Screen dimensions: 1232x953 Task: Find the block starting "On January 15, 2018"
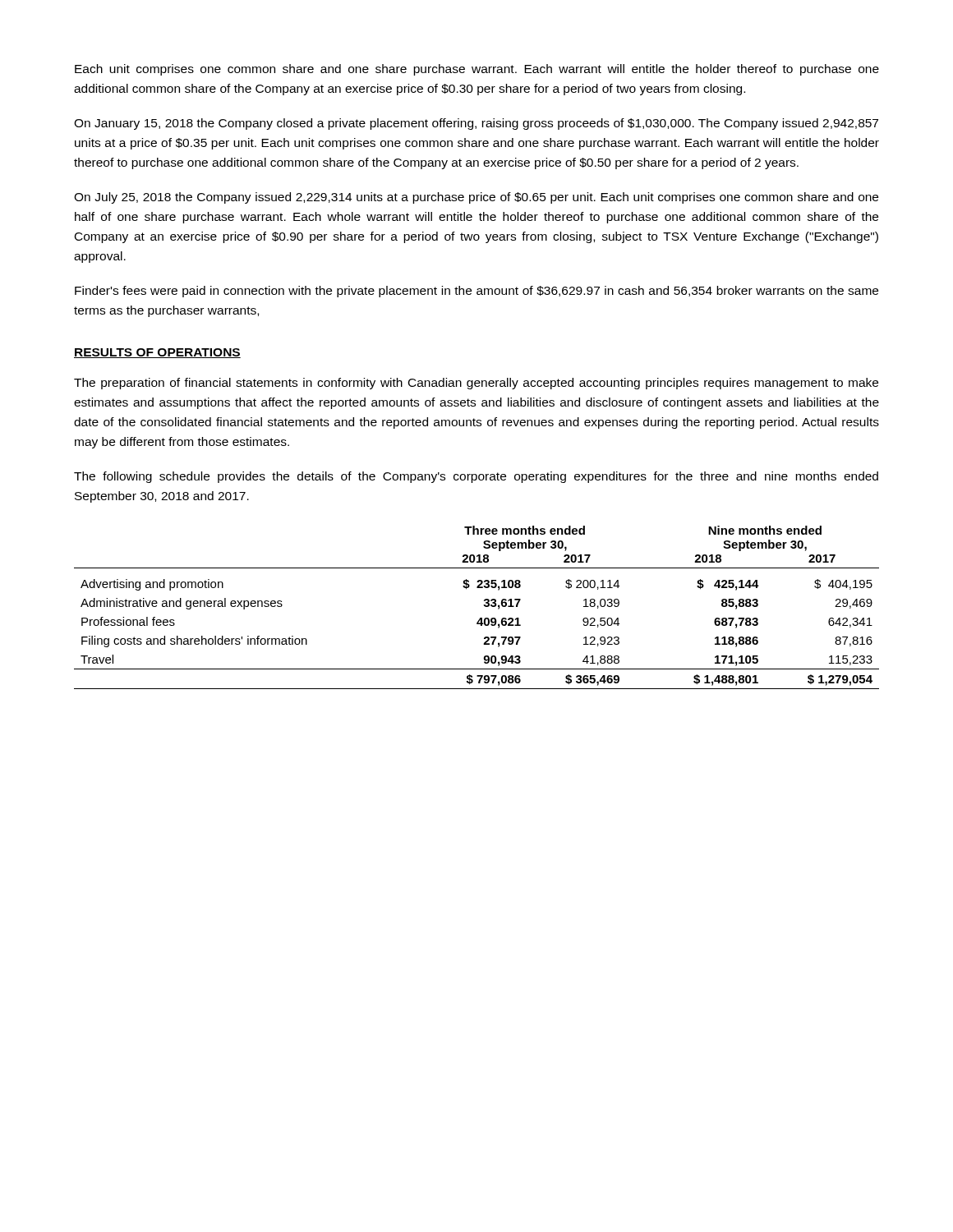click(x=476, y=143)
